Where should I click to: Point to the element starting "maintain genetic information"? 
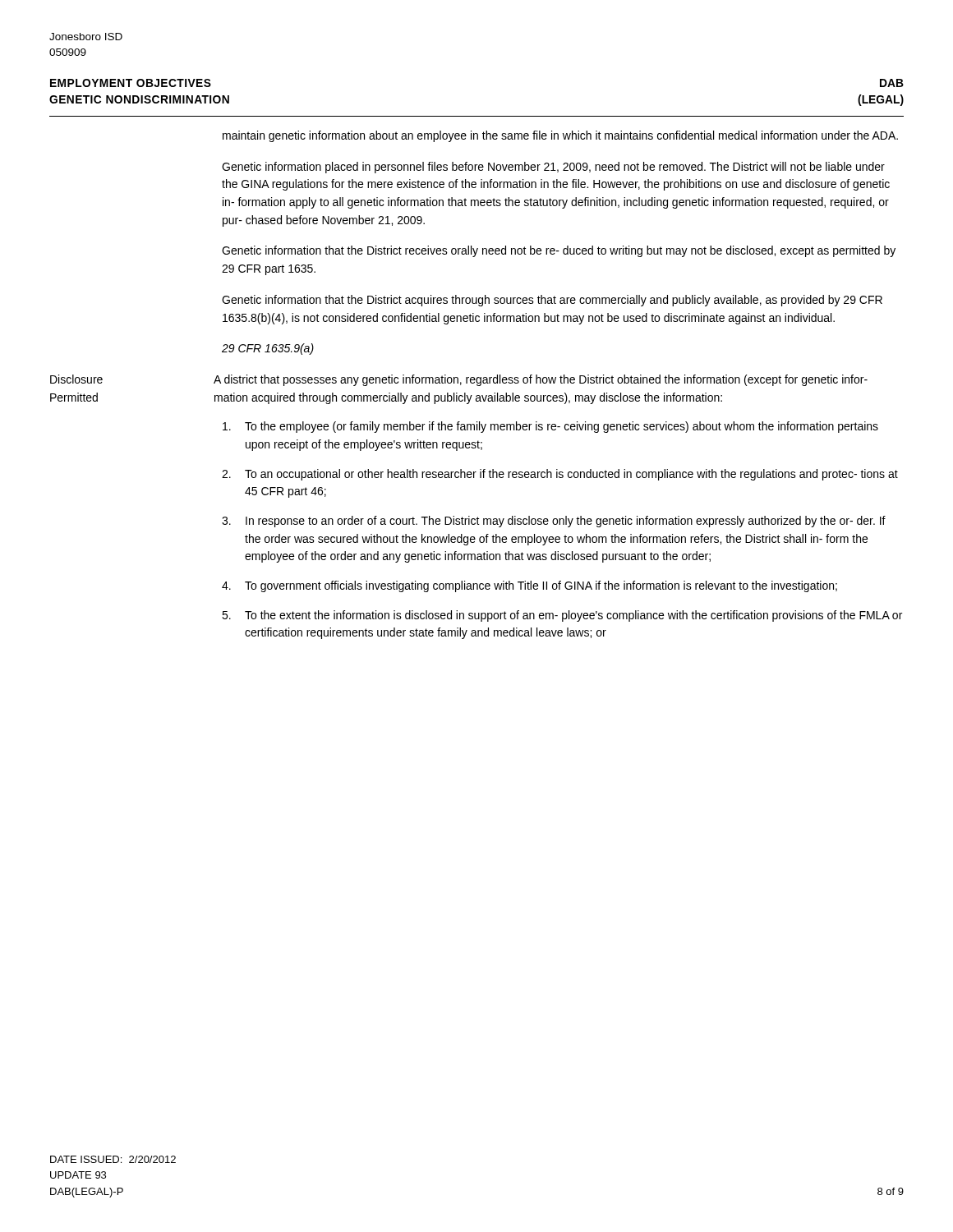[x=560, y=136]
